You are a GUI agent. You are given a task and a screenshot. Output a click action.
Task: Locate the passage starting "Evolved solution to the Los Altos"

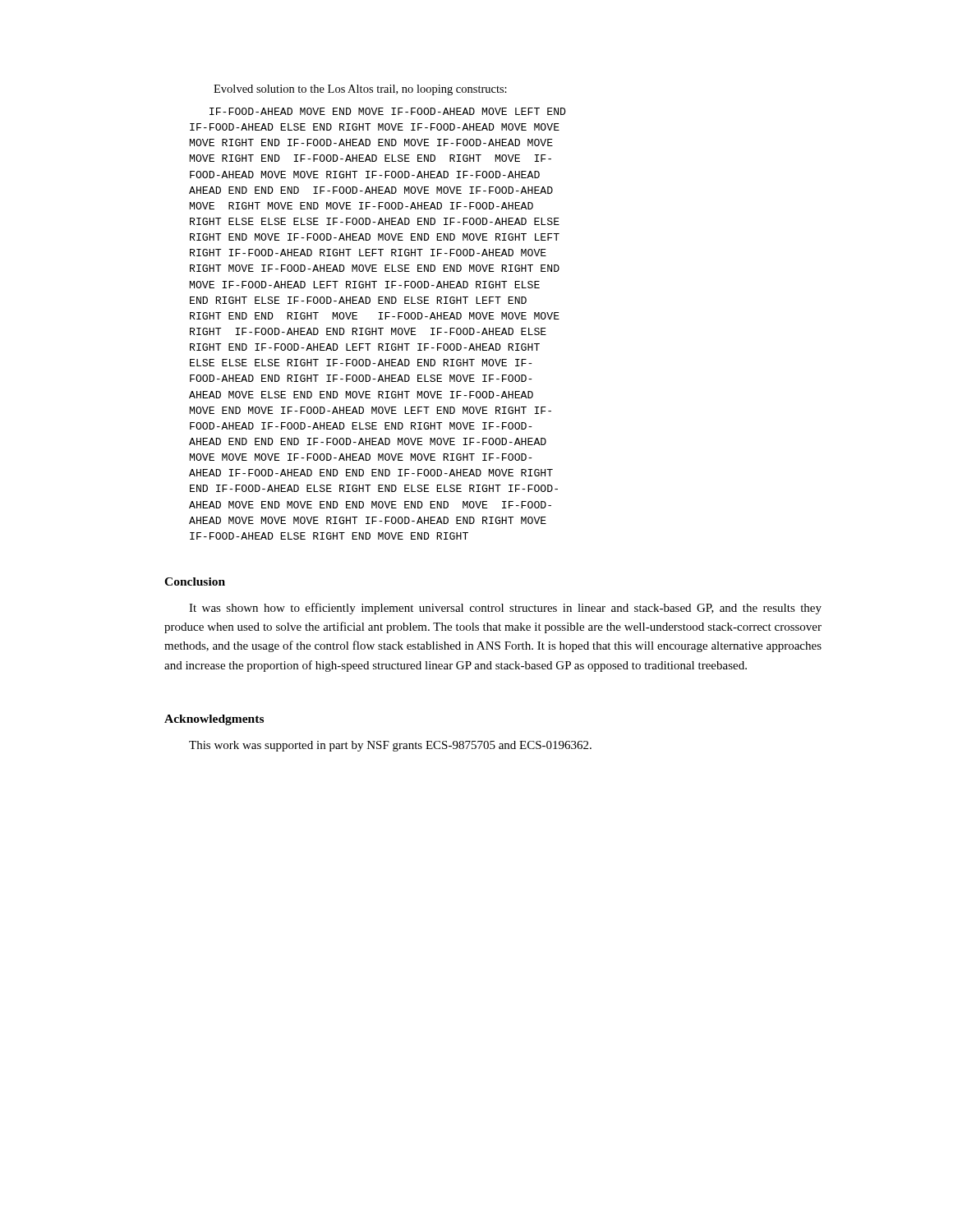(x=361, y=89)
